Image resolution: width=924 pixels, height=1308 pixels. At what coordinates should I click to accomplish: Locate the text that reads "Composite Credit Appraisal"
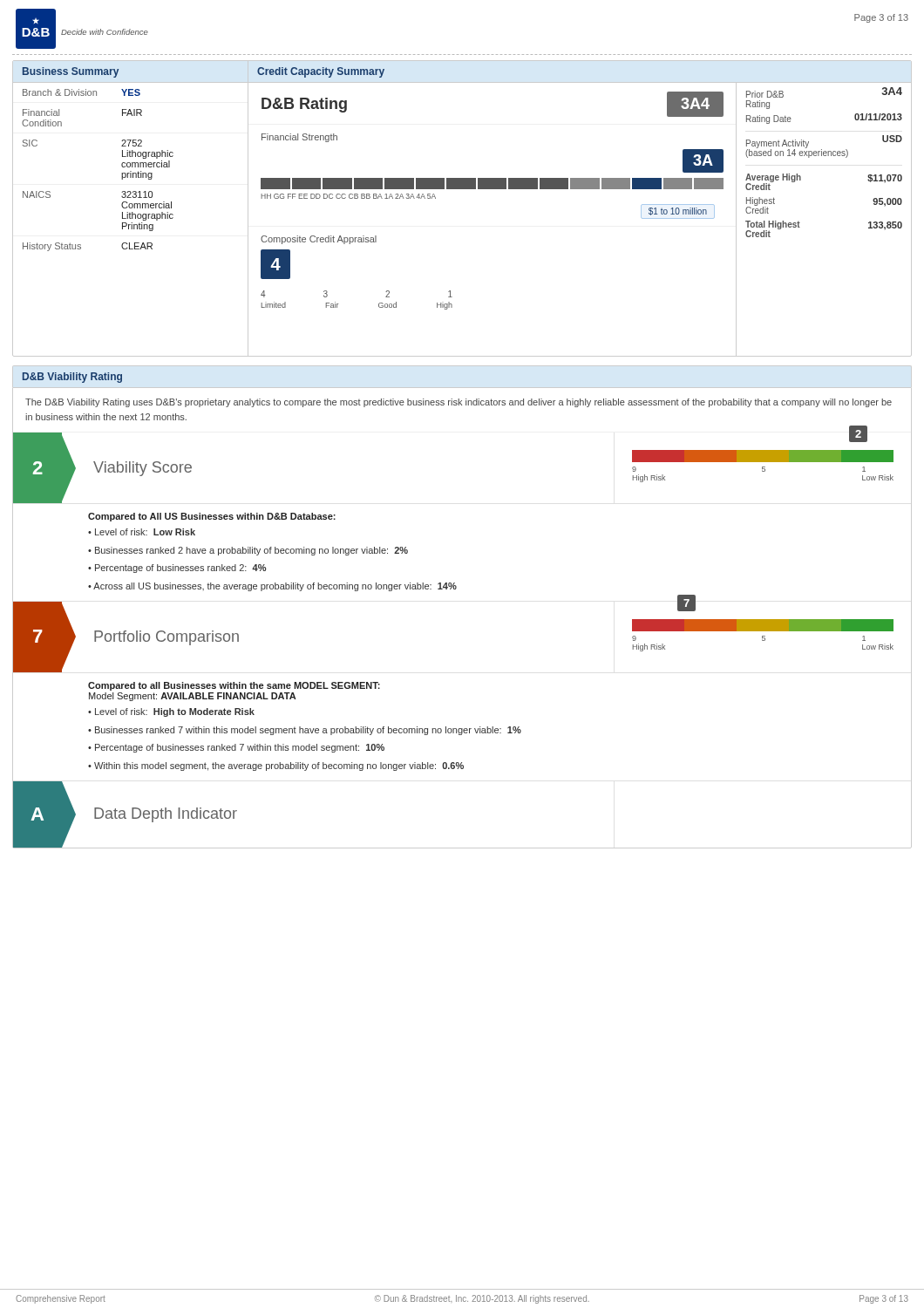[319, 239]
